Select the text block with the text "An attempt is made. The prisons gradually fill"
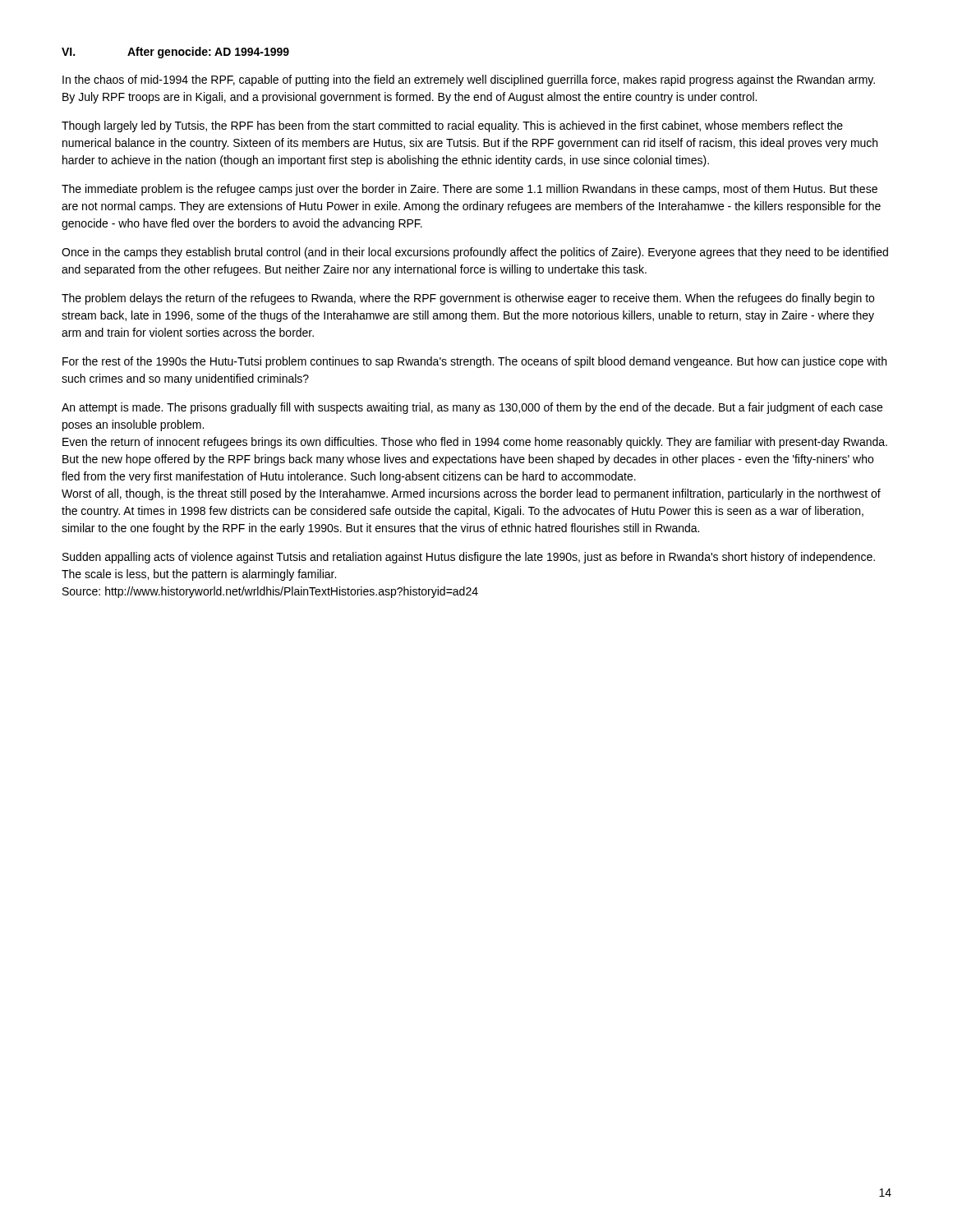Screen dimensions: 1232x953 point(476,468)
